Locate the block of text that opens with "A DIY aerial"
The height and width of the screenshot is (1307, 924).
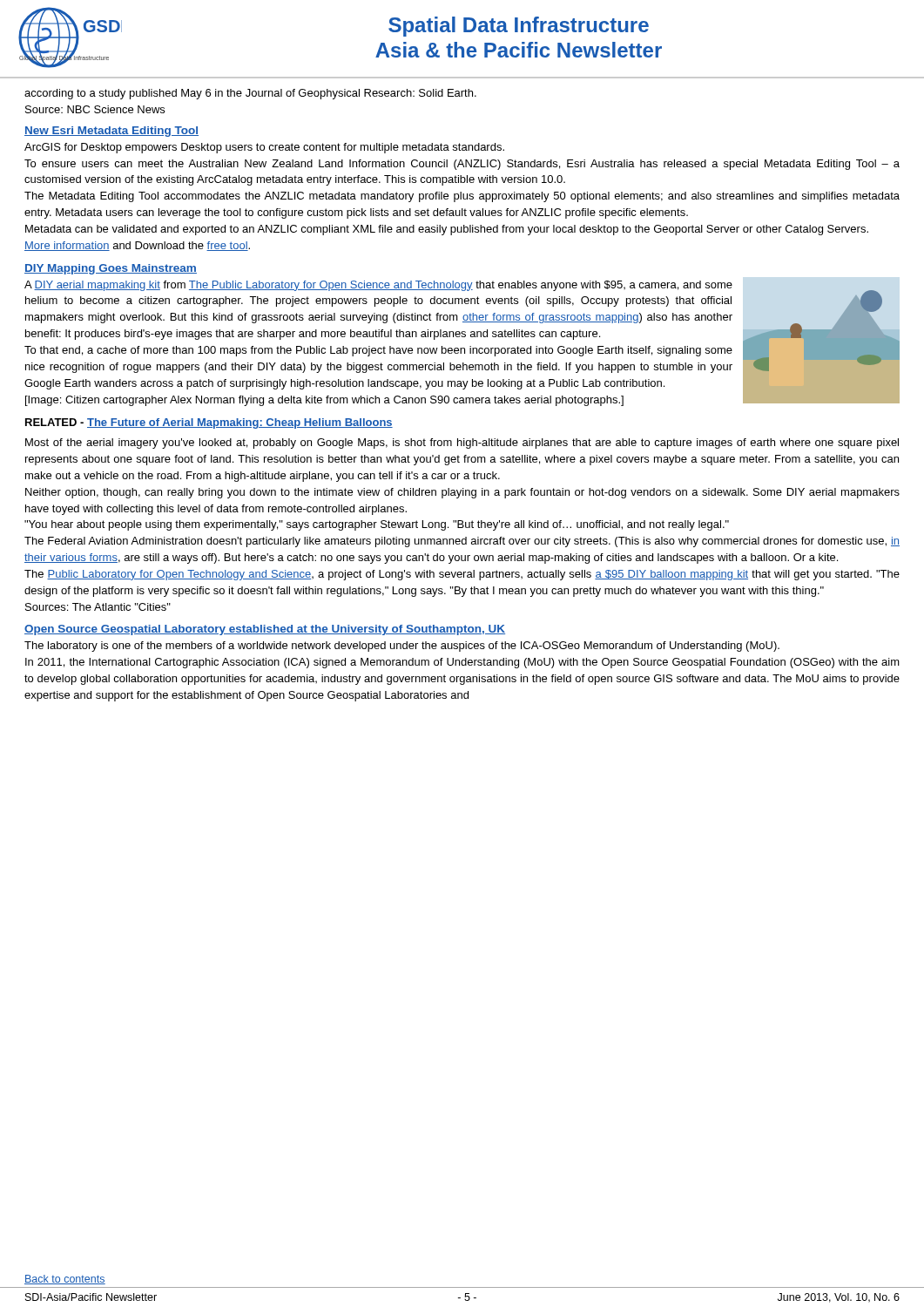[462, 342]
